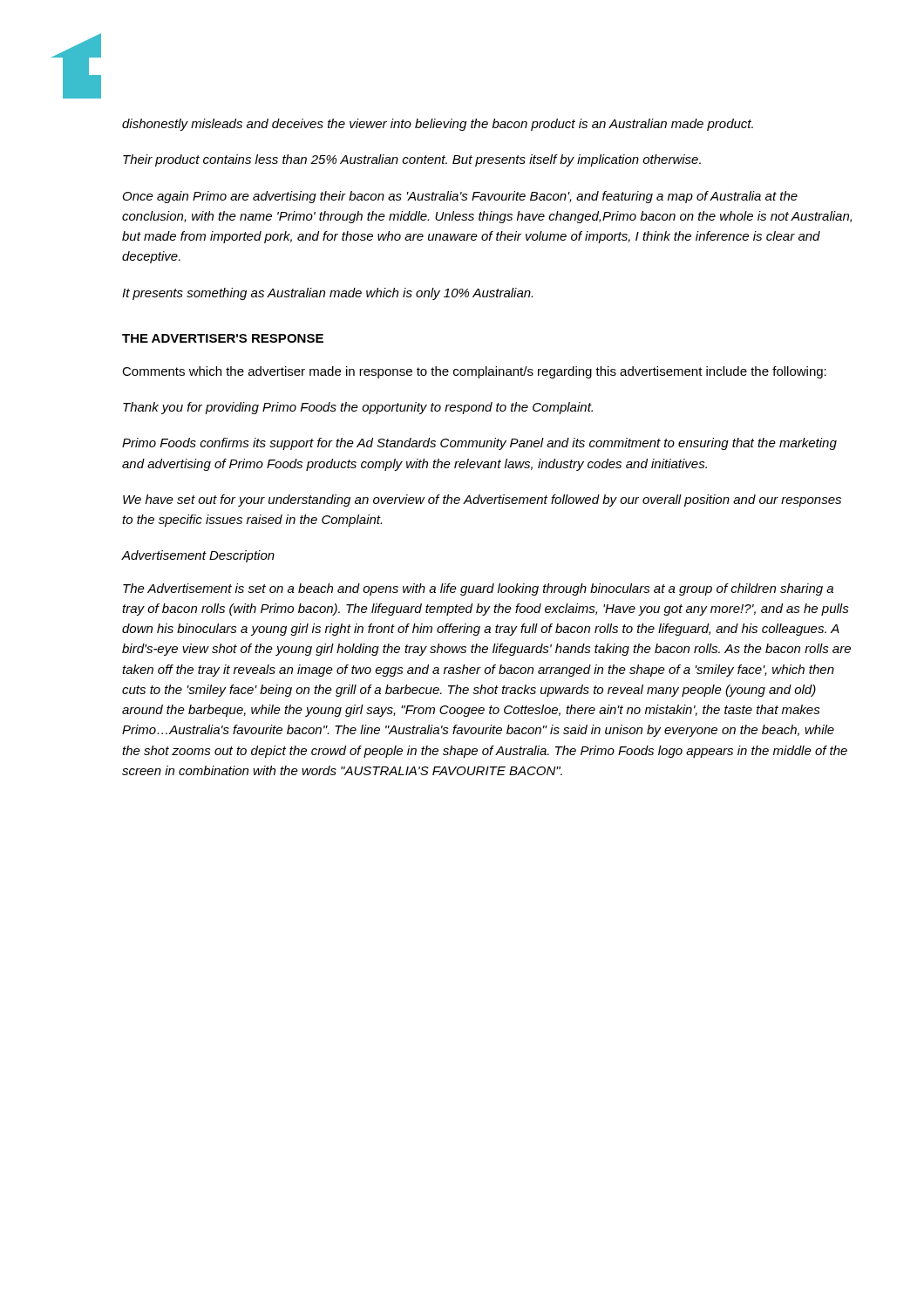Select the text block starting "We have set out for your"
This screenshot has width=924, height=1308.
(482, 509)
